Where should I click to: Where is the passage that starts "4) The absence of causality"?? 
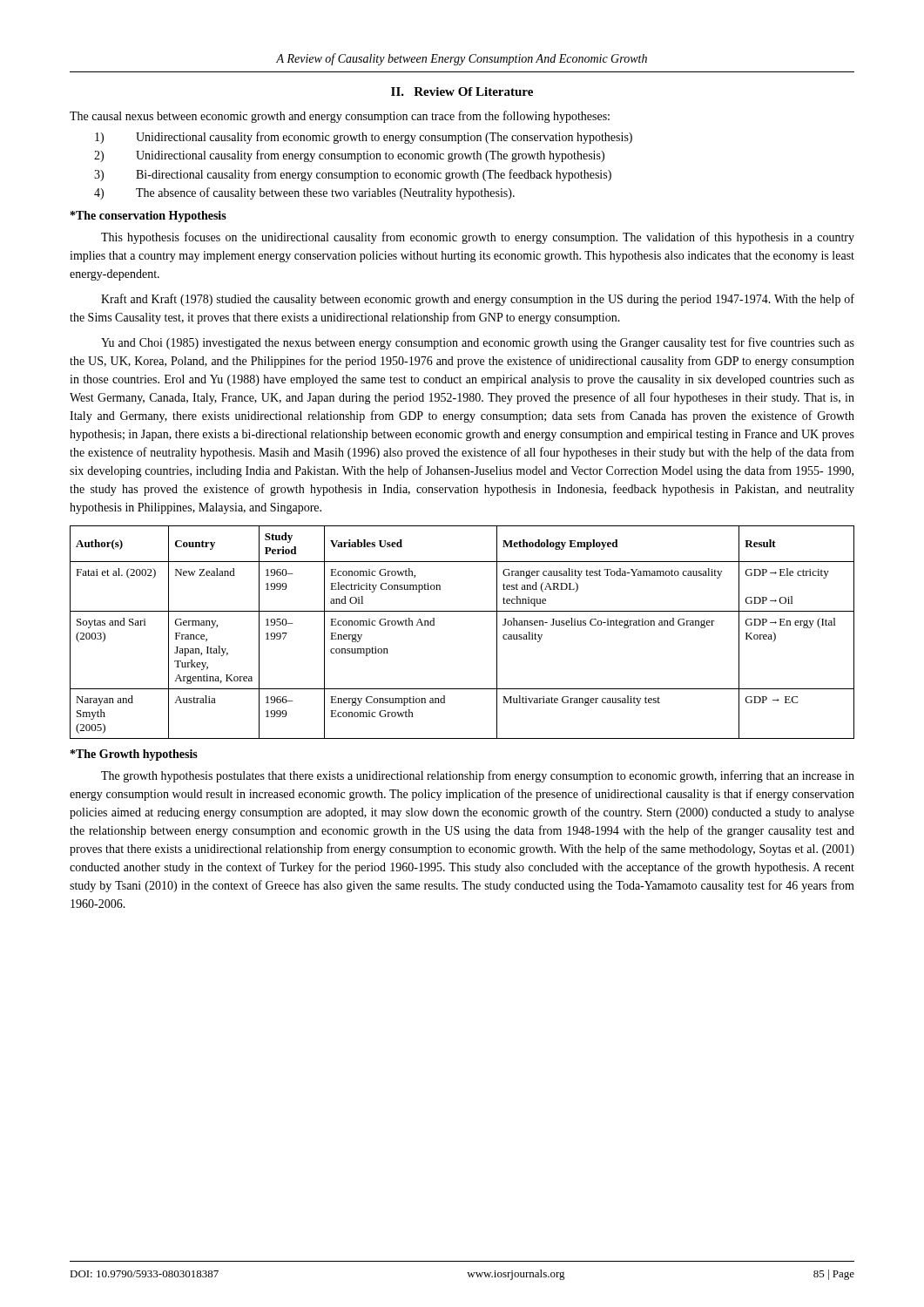292,194
